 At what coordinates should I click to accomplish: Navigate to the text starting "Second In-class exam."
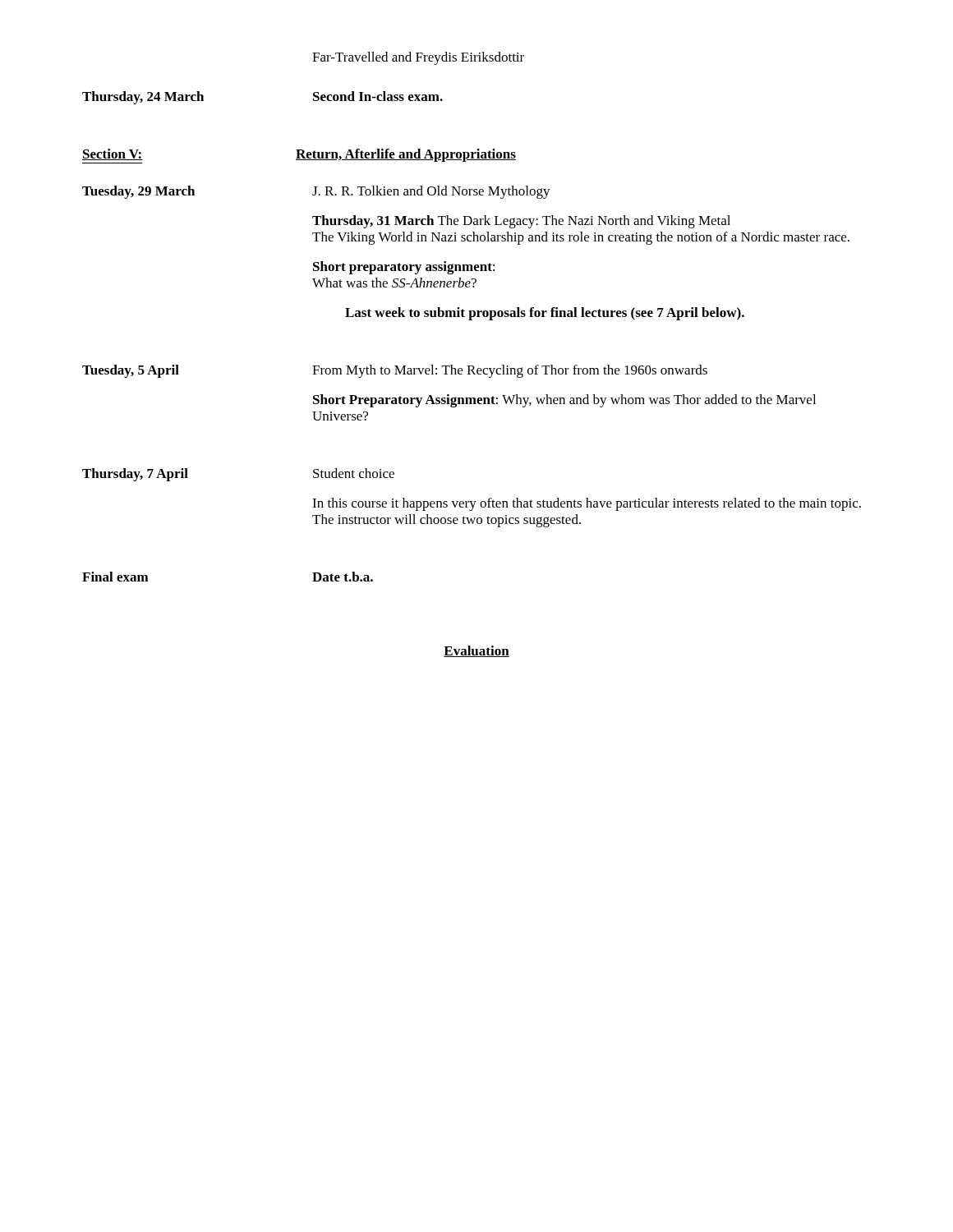(378, 97)
